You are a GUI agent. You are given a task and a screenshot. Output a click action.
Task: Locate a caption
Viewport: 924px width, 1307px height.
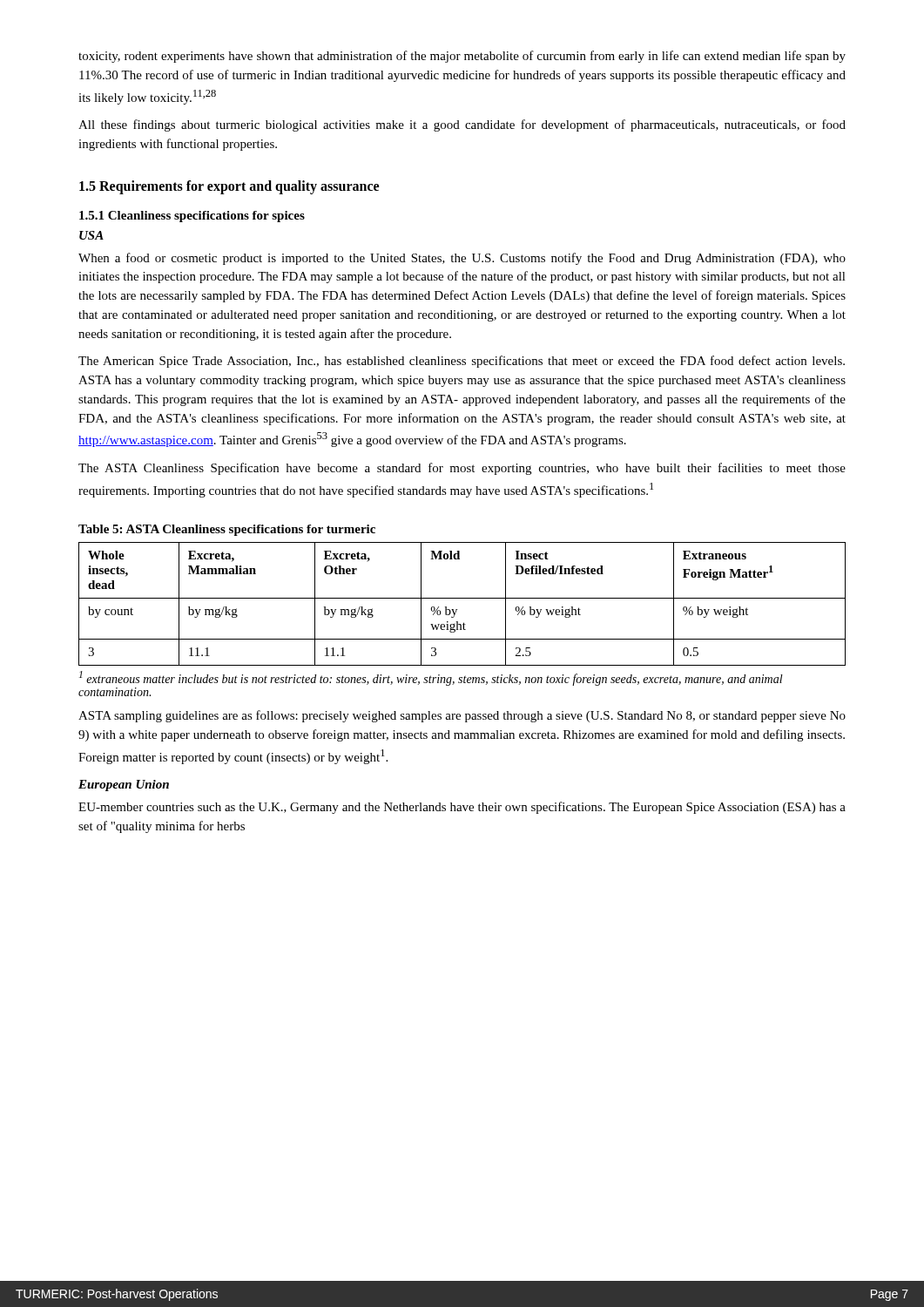click(x=227, y=528)
